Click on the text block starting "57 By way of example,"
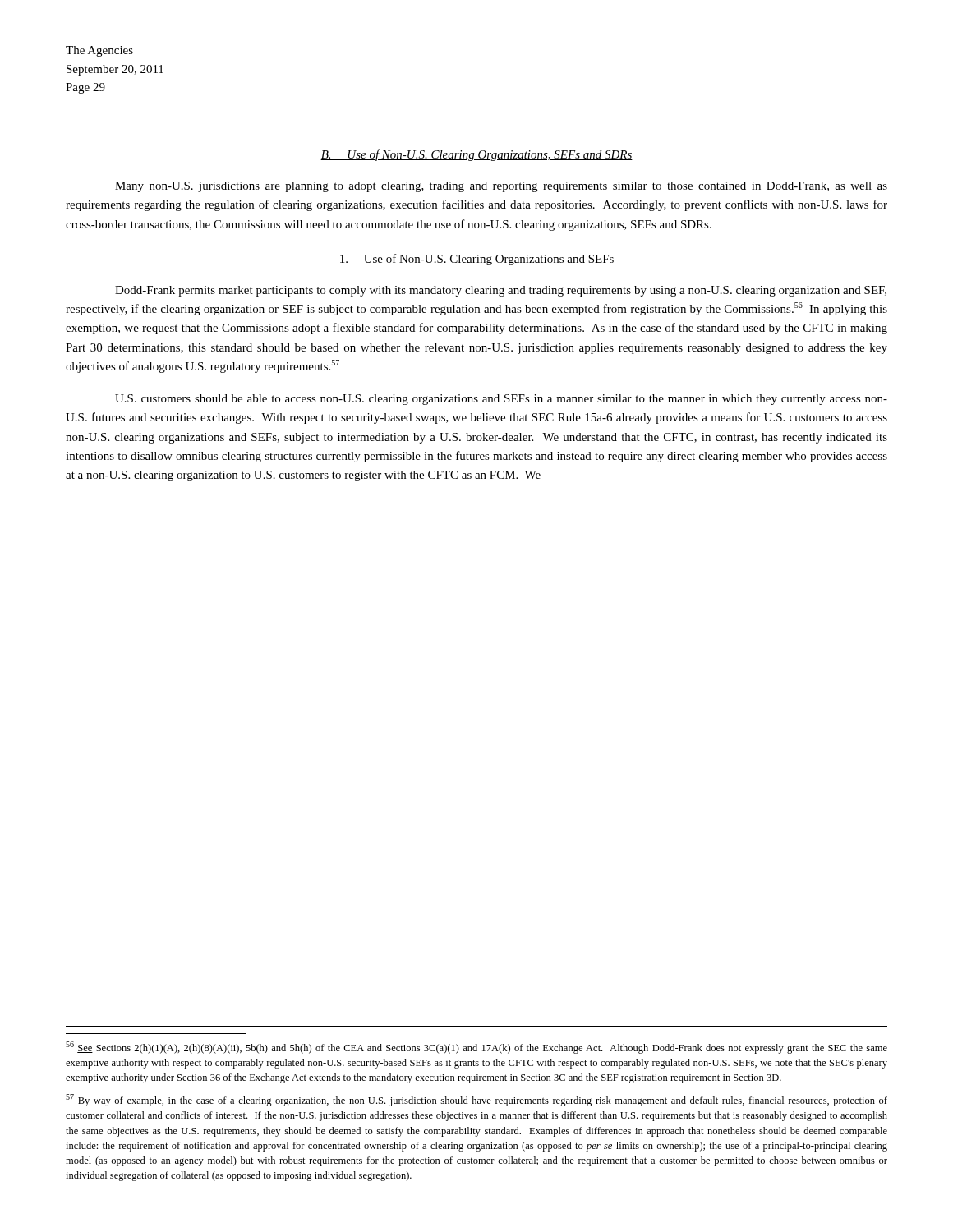Screen dimensions: 1232x953 (x=476, y=1137)
